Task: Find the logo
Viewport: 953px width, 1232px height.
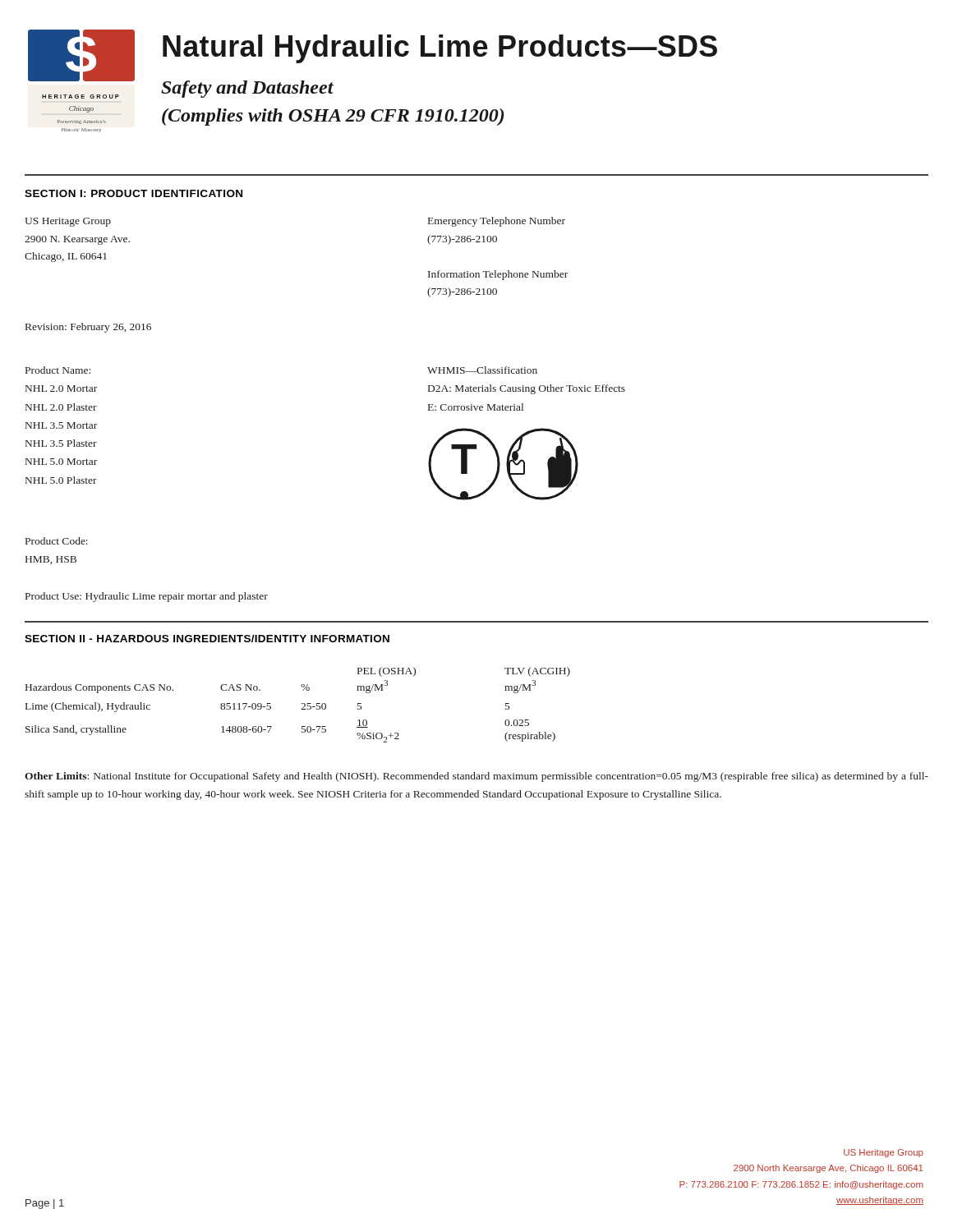Action: point(81,89)
